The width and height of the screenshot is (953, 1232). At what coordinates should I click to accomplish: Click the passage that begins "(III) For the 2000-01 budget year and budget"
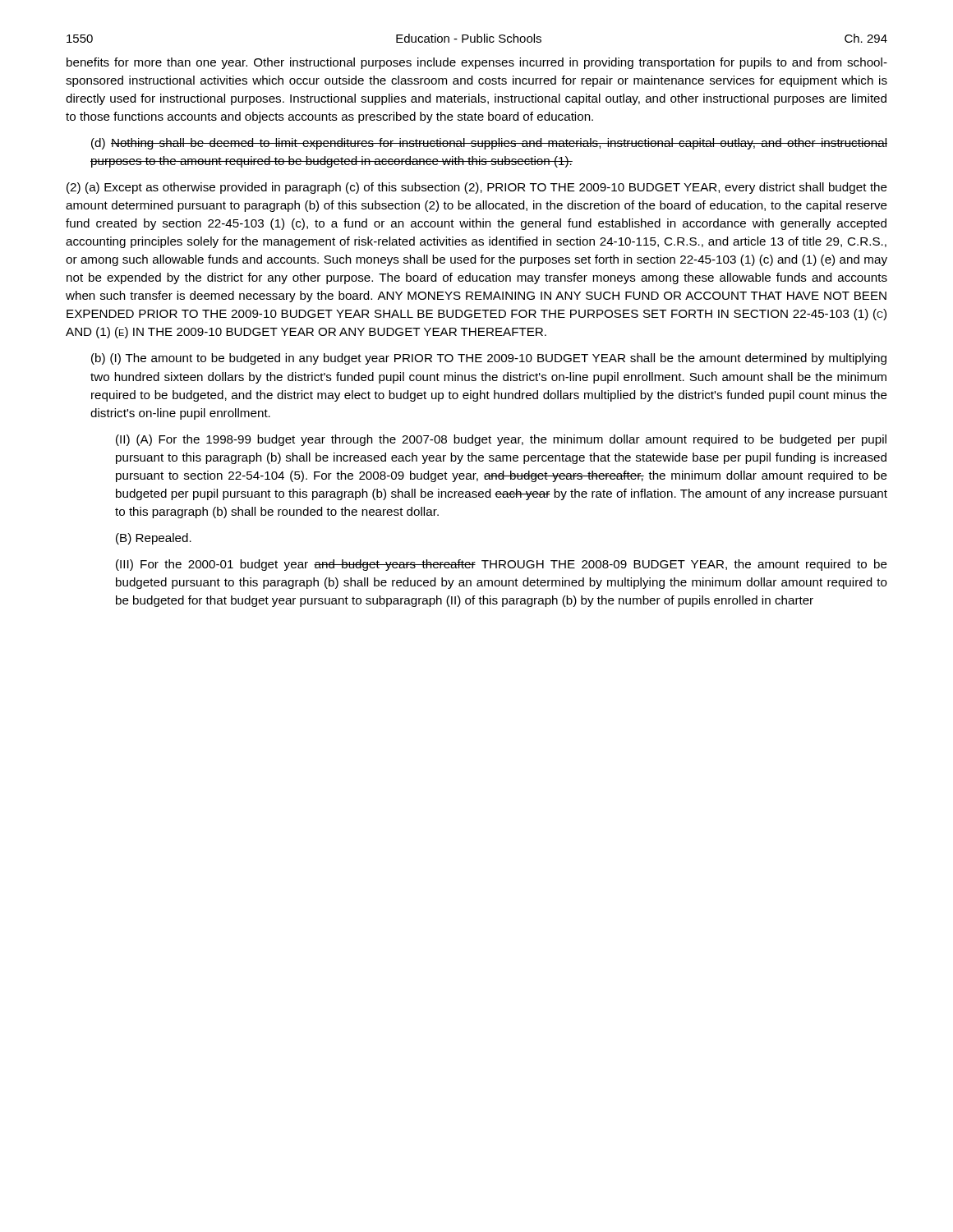tap(501, 582)
